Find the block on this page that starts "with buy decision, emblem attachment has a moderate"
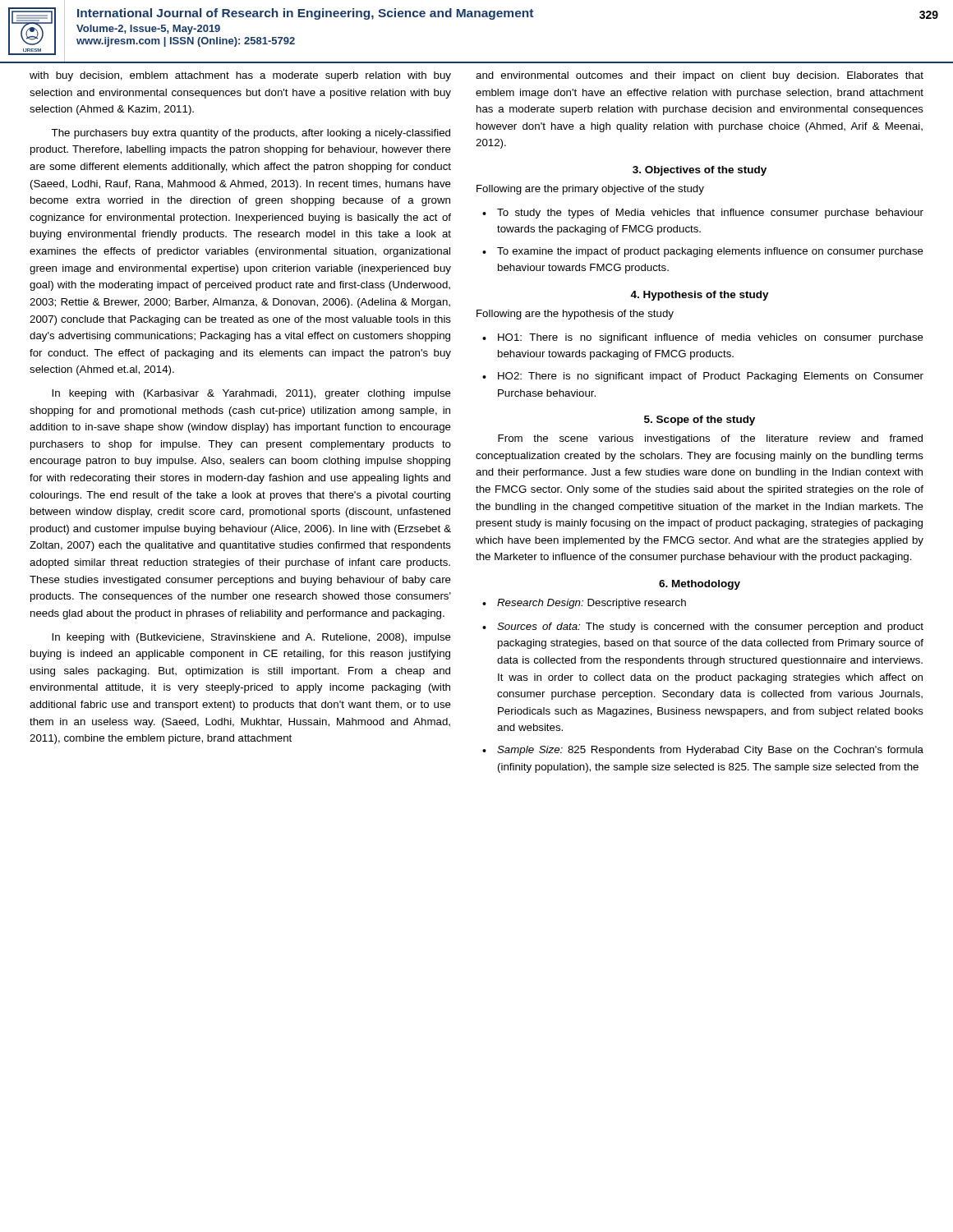Screen dimensions: 1232x953 point(240,407)
